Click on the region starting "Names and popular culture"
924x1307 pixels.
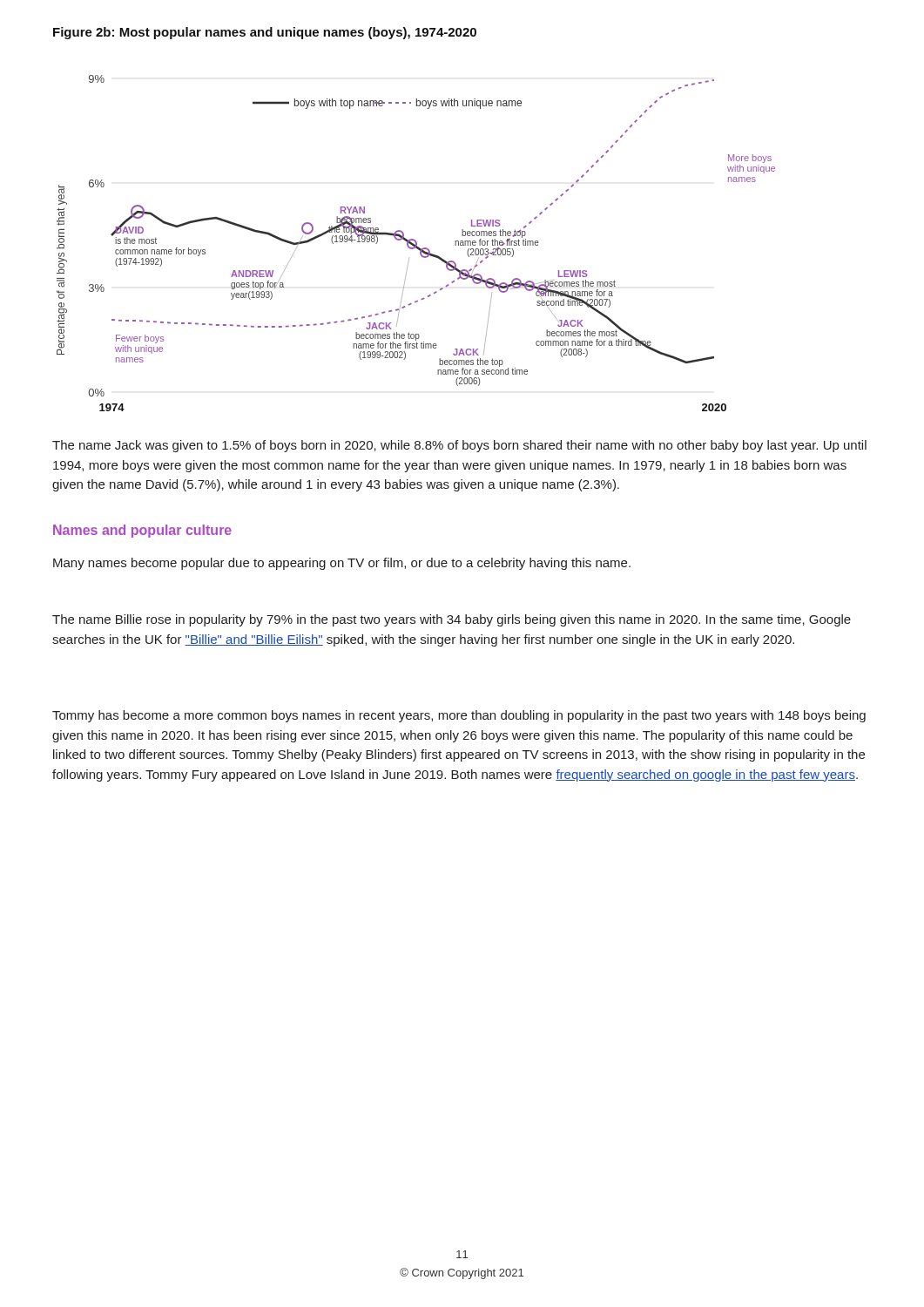142,530
